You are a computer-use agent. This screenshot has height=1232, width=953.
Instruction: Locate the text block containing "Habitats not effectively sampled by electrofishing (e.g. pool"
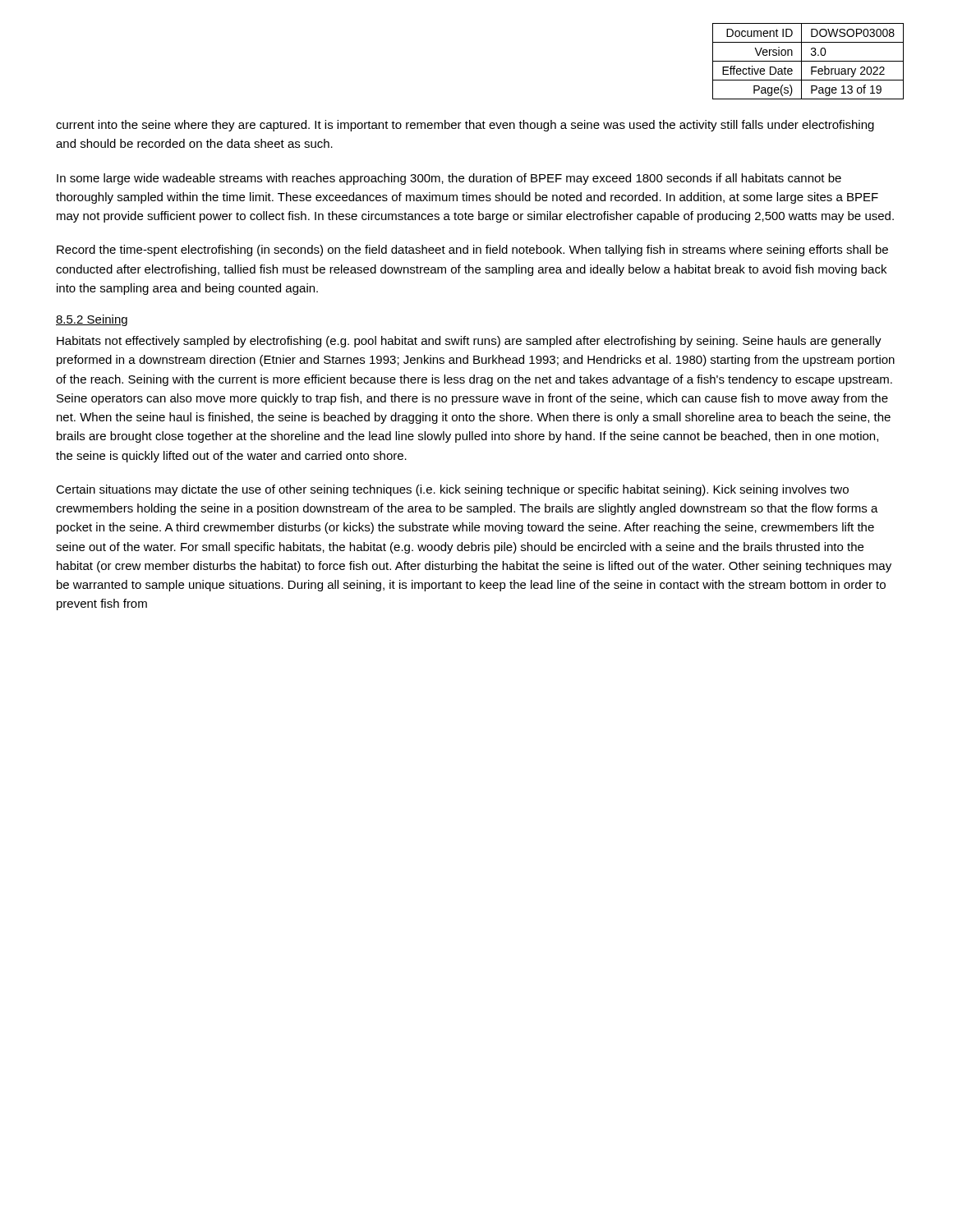tap(475, 398)
